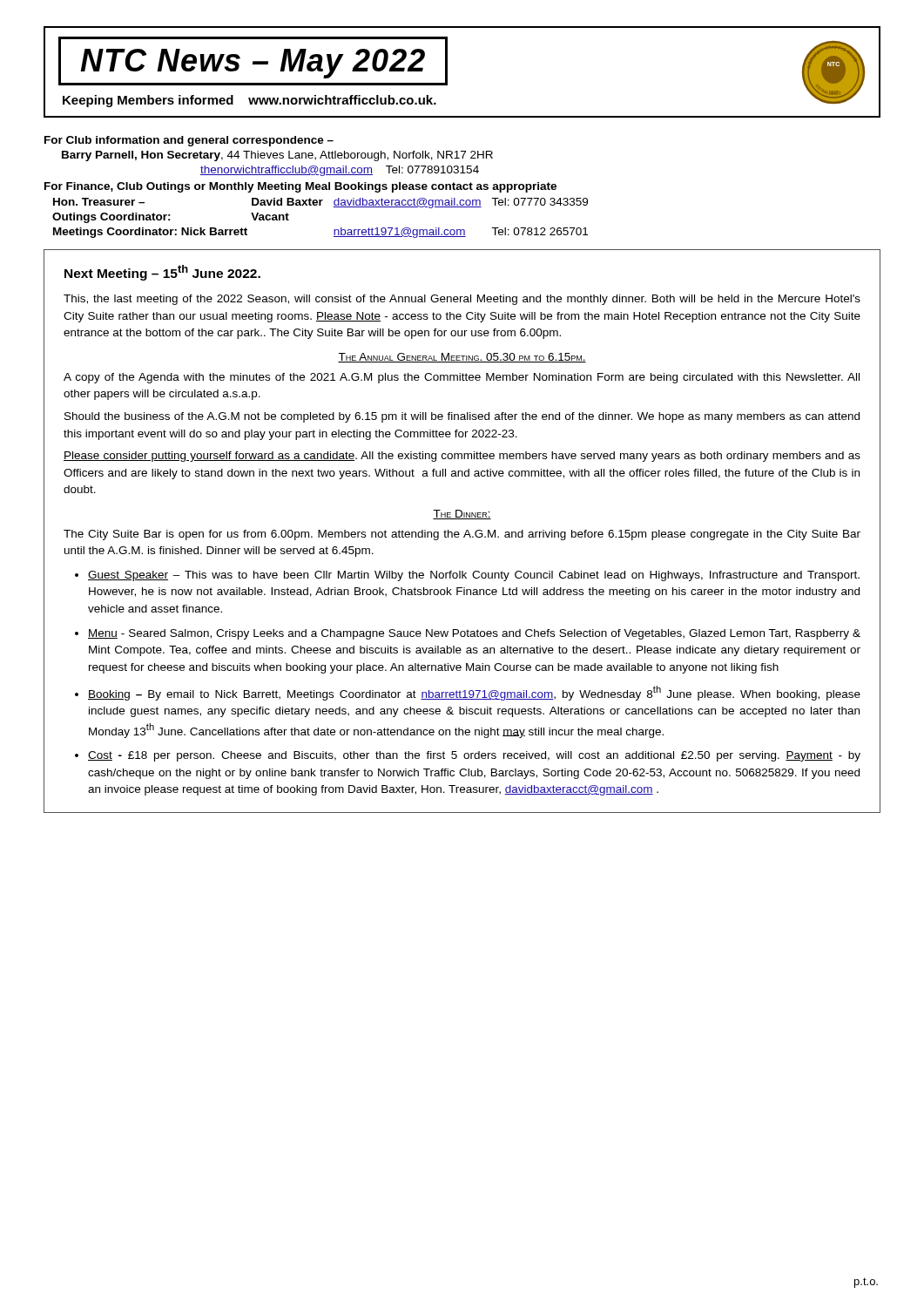Click on the section header that reads "Next Meeting – 15th"
Screen dimensions: 1307x924
[x=162, y=272]
